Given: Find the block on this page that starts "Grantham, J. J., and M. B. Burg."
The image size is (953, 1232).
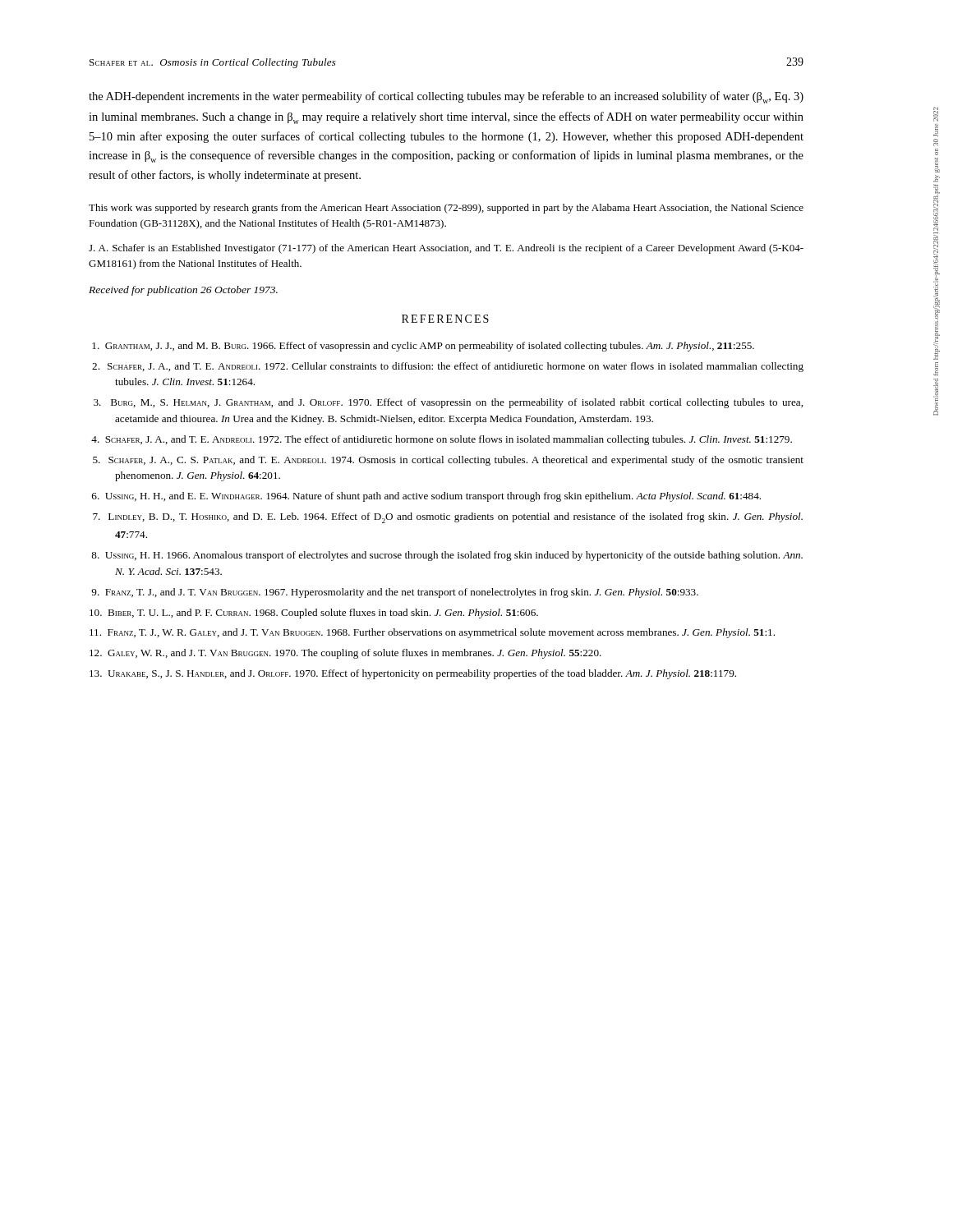Looking at the screenshot, I should click(422, 345).
